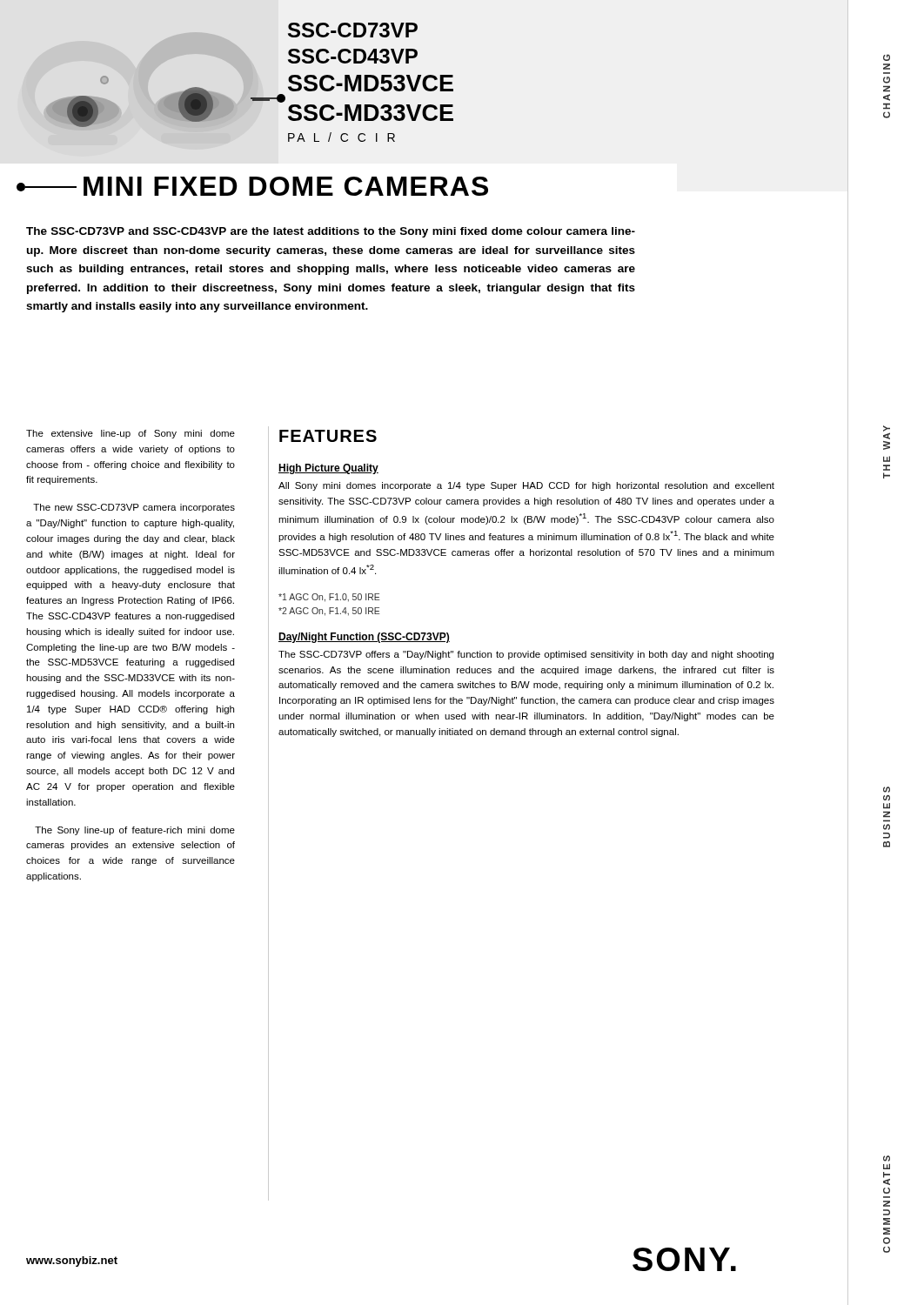This screenshot has width=924, height=1305.
Task: Locate the block of text that opens with "All Sony mini domes incorporate a 1/4 type"
Action: pyautogui.click(x=526, y=529)
